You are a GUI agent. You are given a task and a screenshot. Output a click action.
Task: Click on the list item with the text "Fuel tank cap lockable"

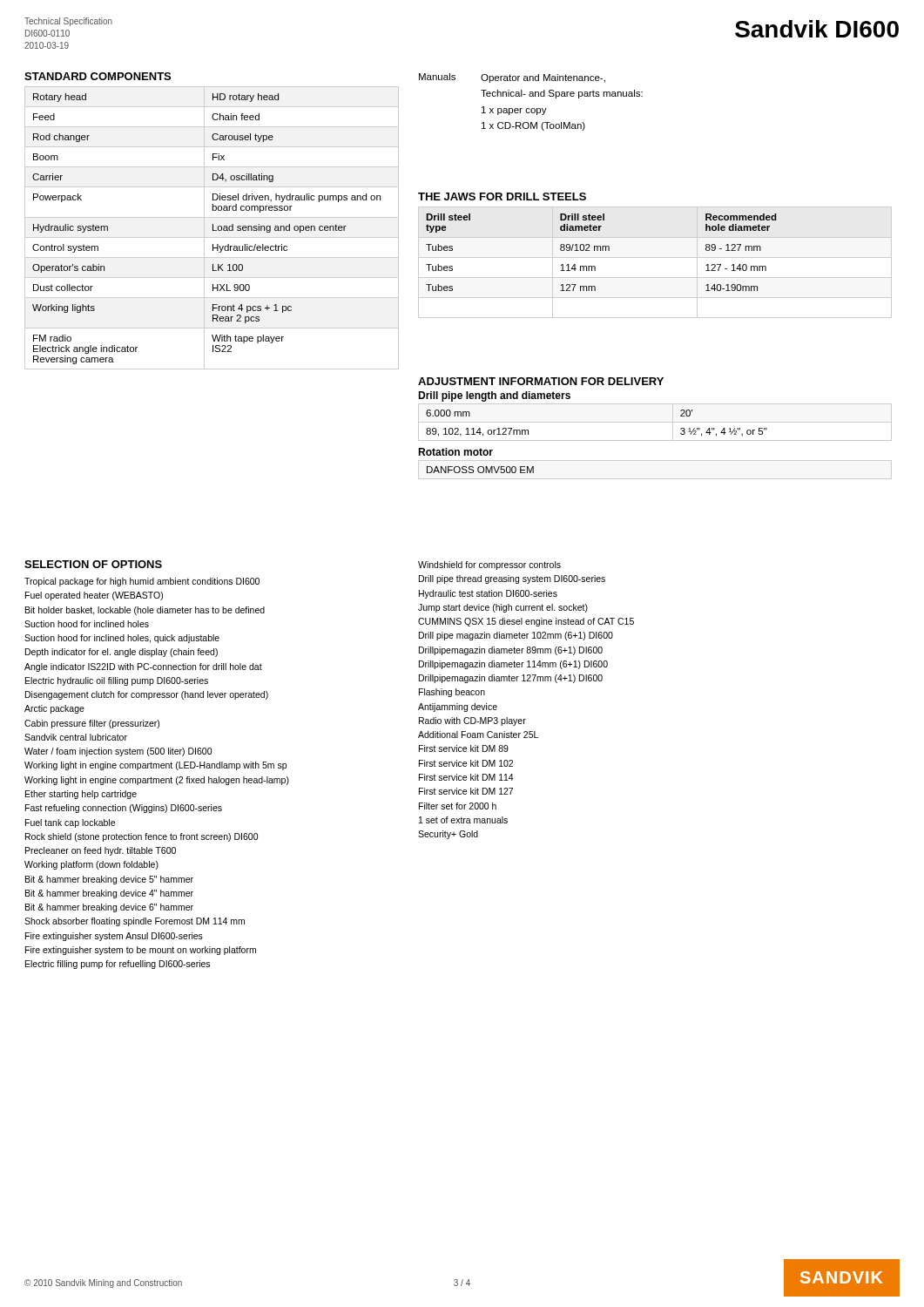pos(70,822)
